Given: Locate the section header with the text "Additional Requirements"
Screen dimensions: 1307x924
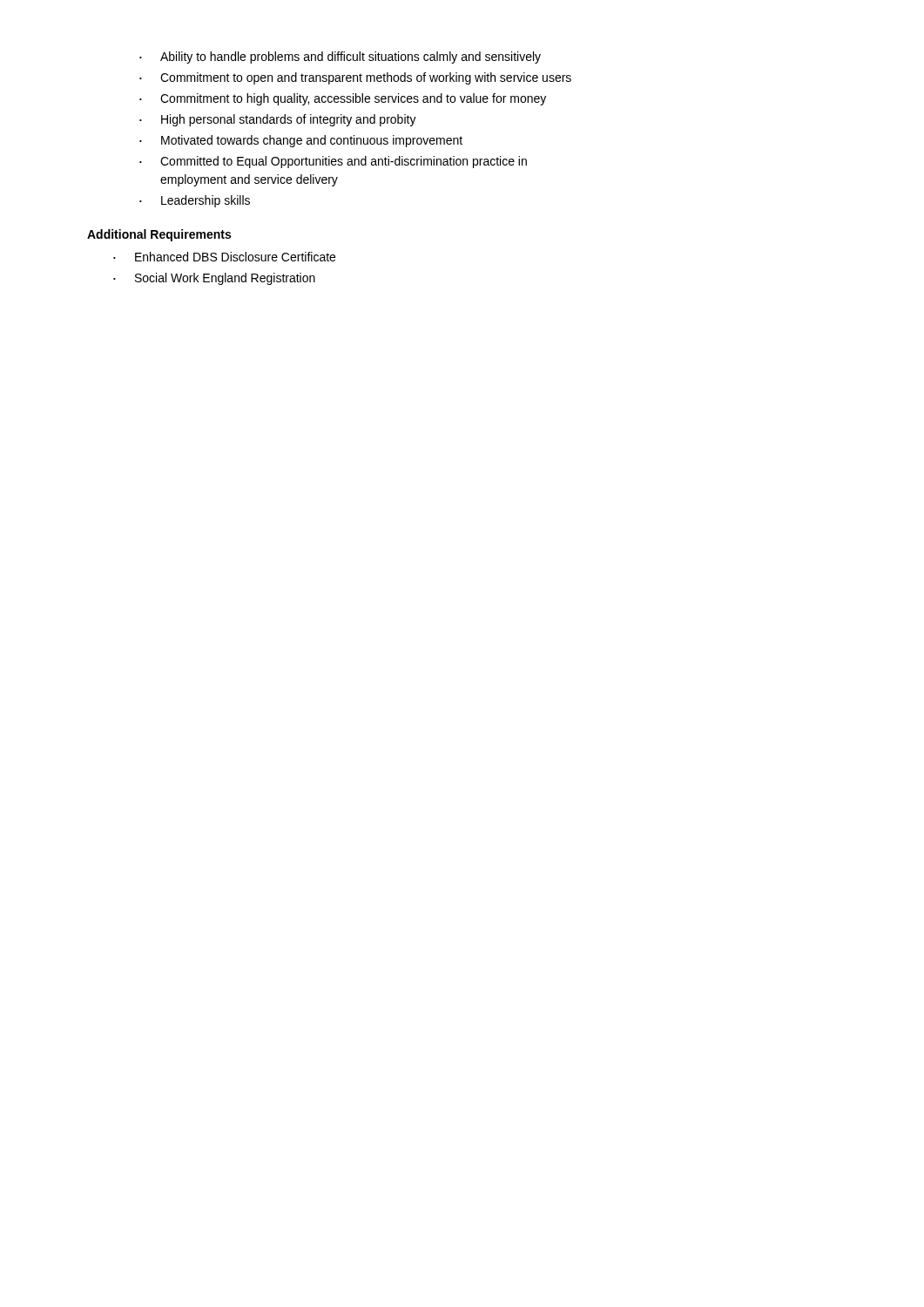Looking at the screenshot, I should 159,234.
